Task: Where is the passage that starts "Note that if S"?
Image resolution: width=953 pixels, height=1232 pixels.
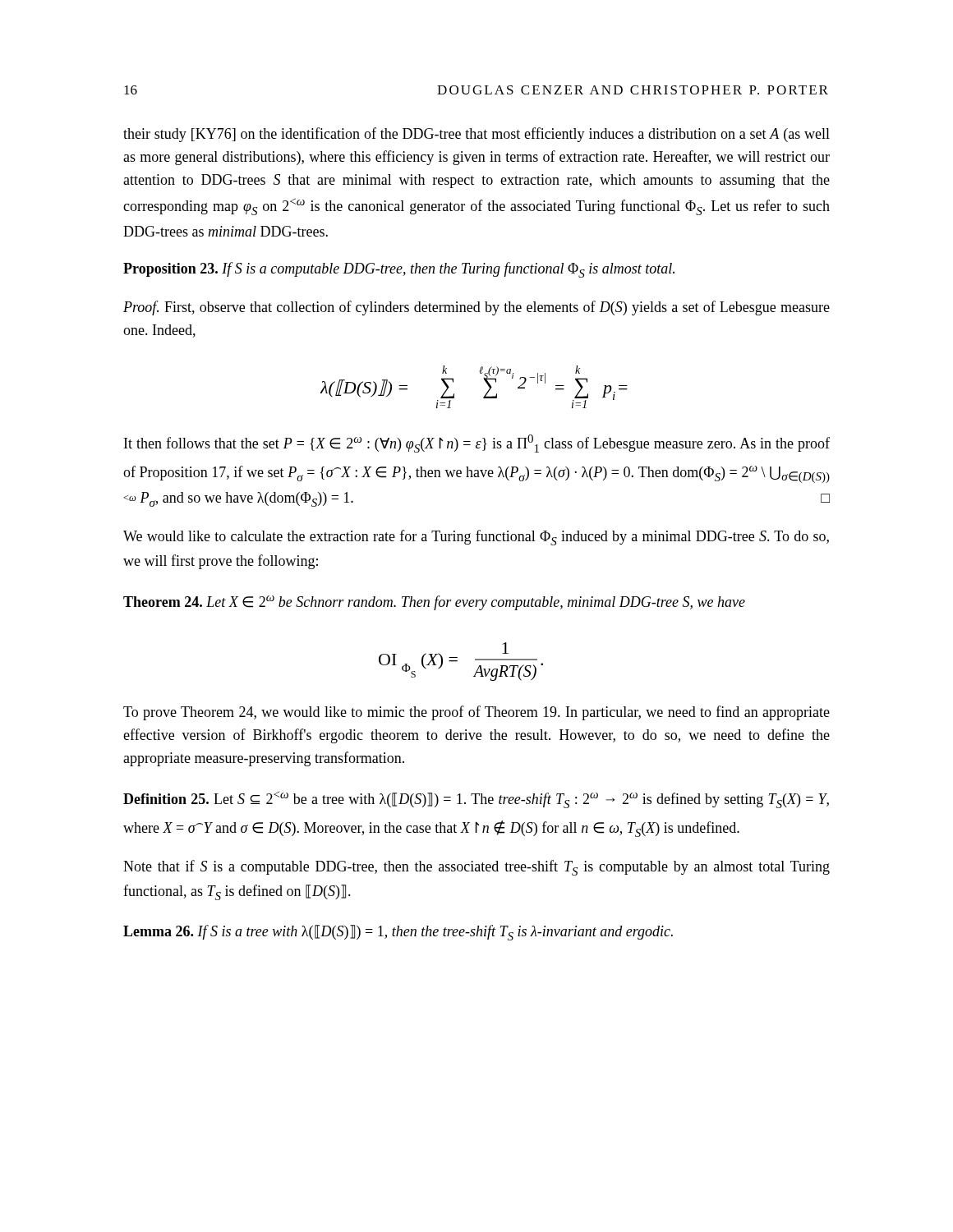Action: (476, 881)
